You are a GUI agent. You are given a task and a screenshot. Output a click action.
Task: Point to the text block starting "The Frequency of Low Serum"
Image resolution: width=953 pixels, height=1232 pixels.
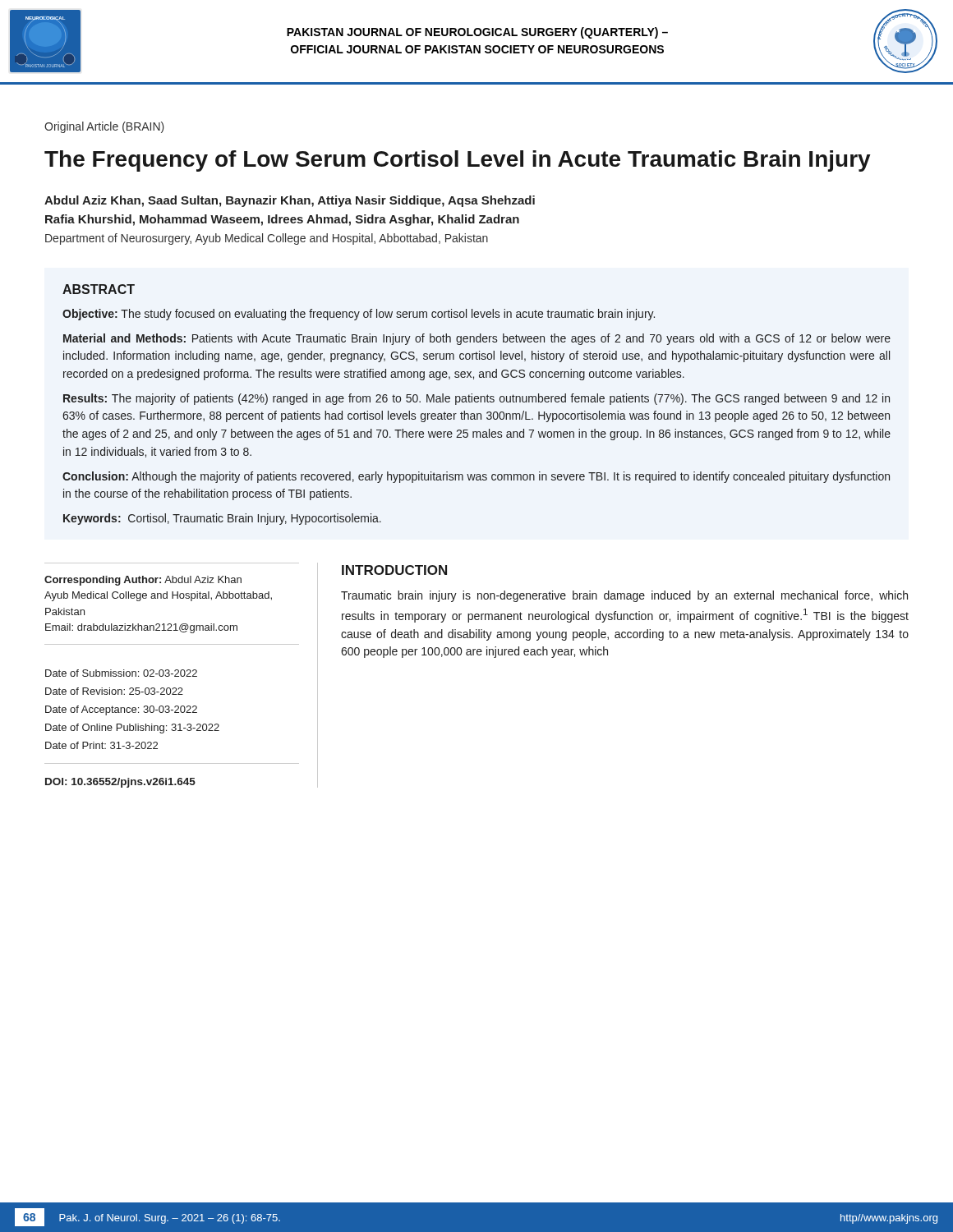(476, 159)
